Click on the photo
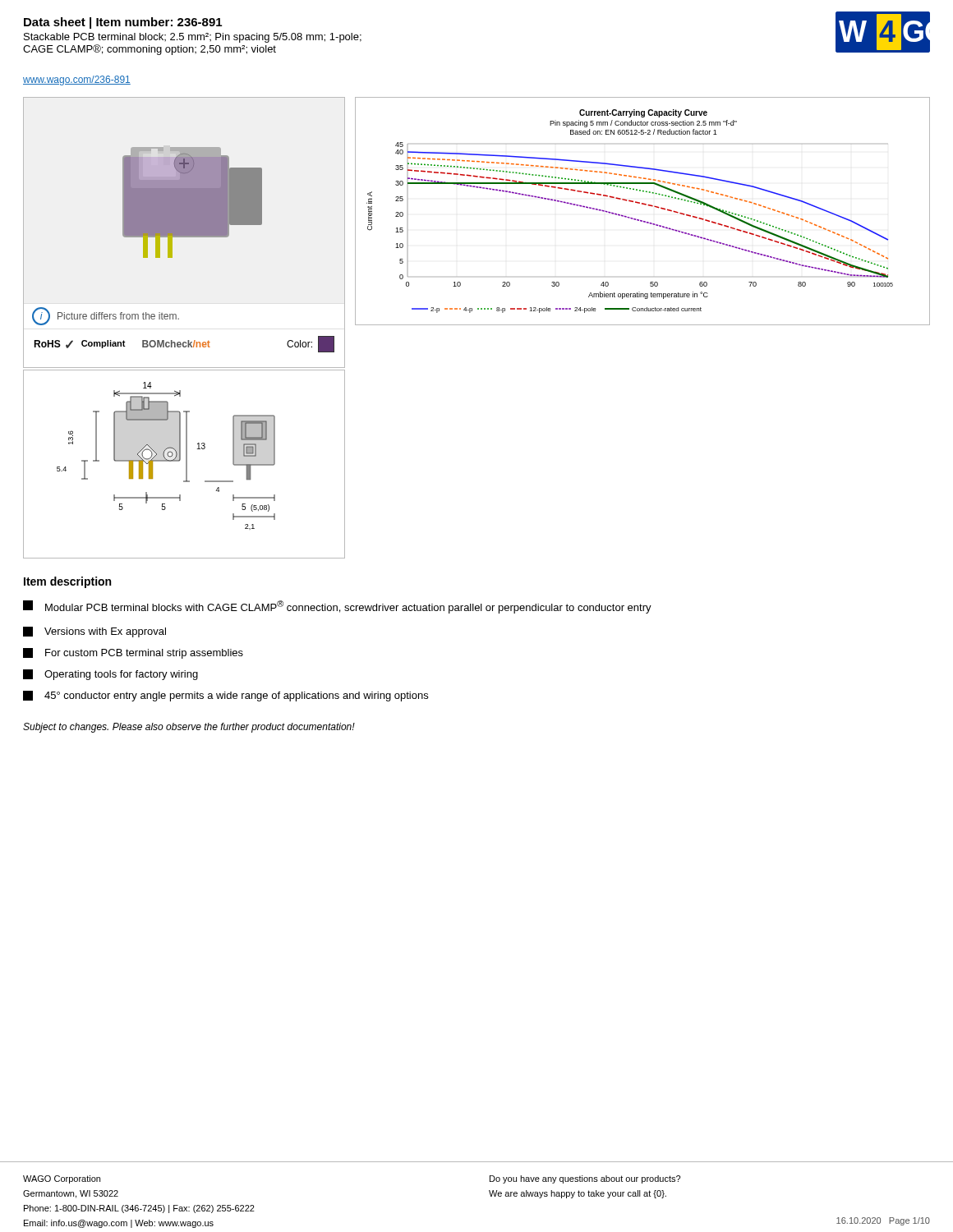953x1232 pixels. tap(184, 232)
